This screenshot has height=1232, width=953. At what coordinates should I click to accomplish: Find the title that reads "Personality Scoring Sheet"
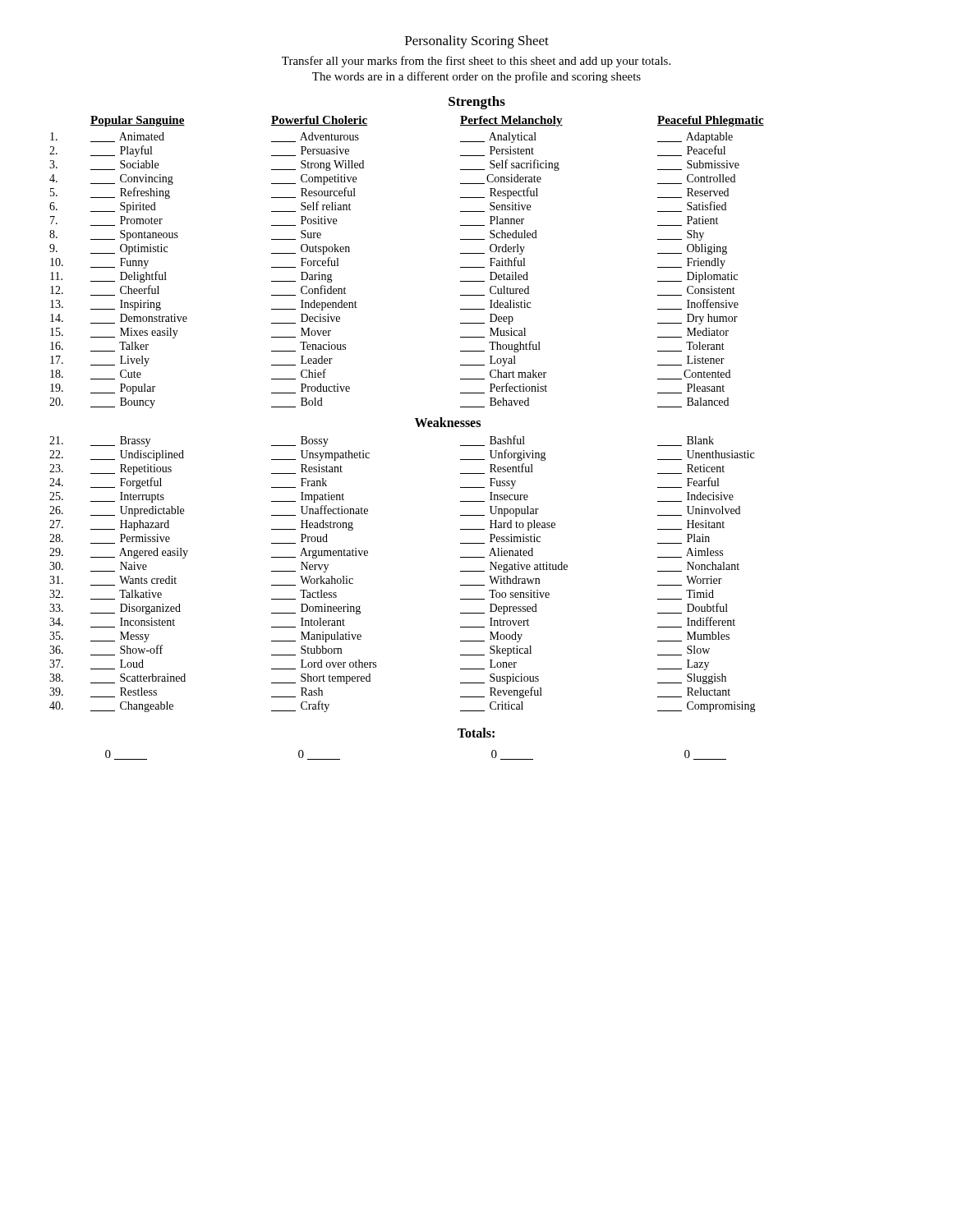coord(476,41)
